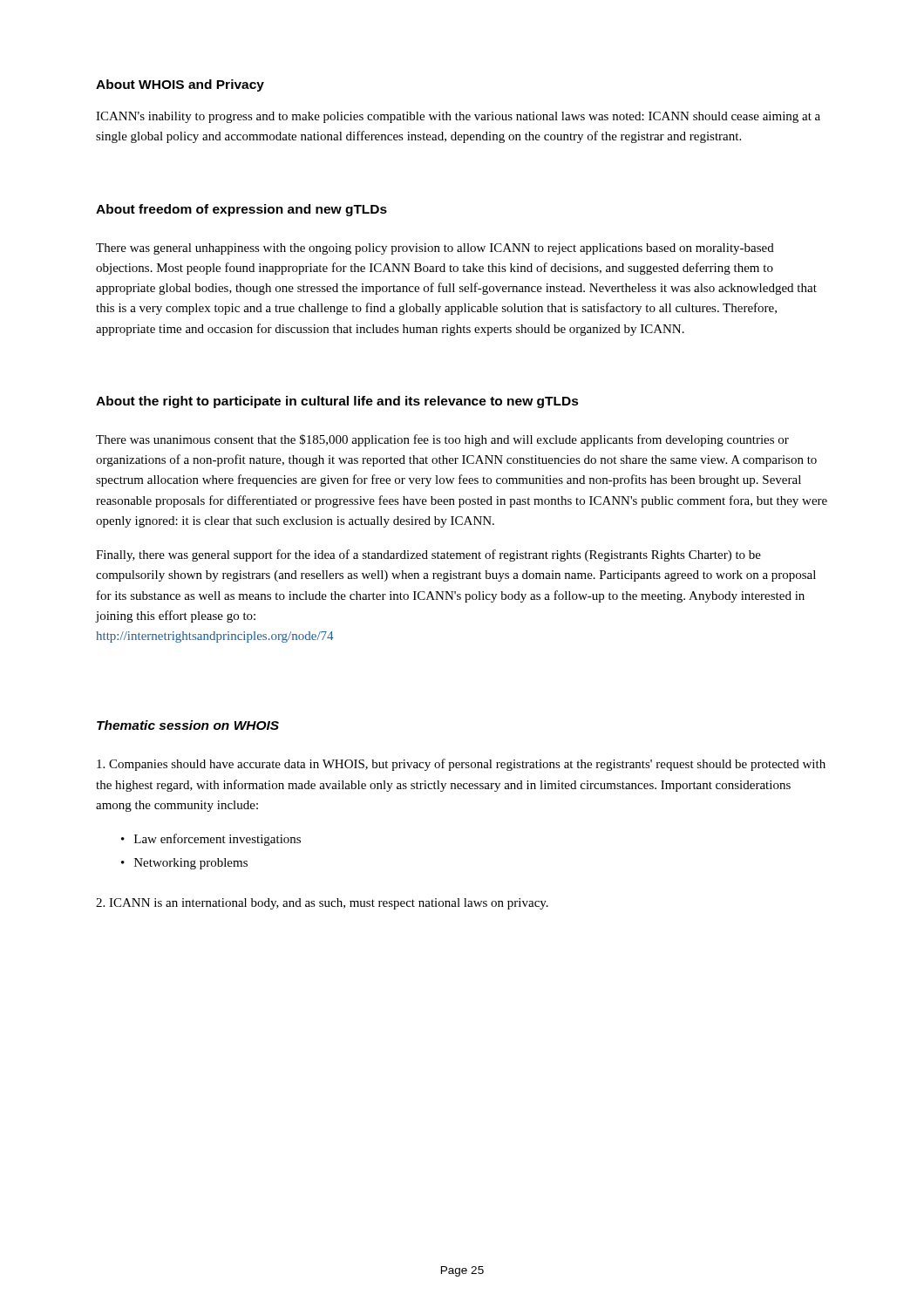Viewport: 924px width, 1308px height.
Task: Click on the passage starting "About the right to participate in"
Action: (337, 400)
